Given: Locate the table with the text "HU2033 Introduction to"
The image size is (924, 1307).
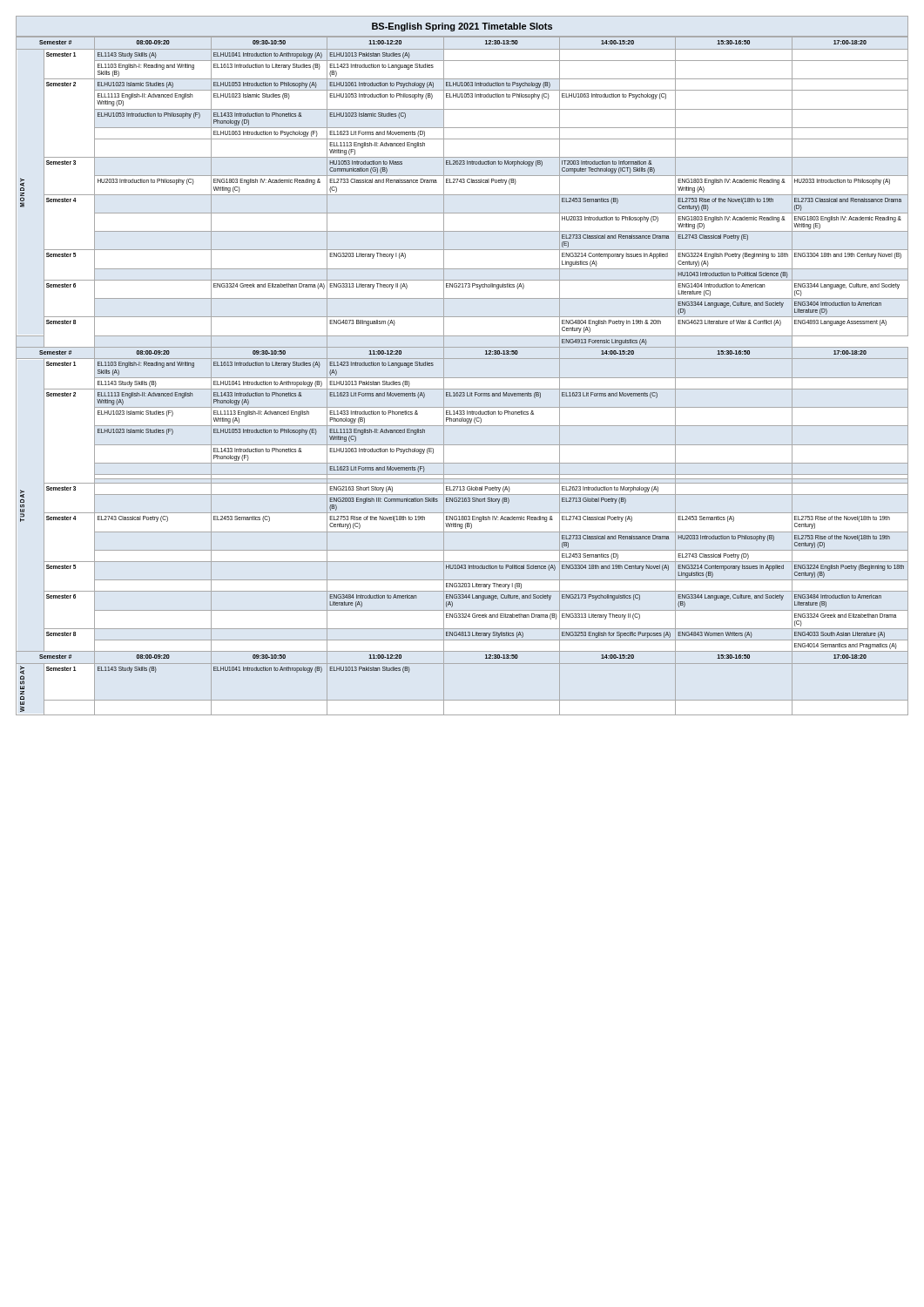Looking at the screenshot, I should click(462, 376).
